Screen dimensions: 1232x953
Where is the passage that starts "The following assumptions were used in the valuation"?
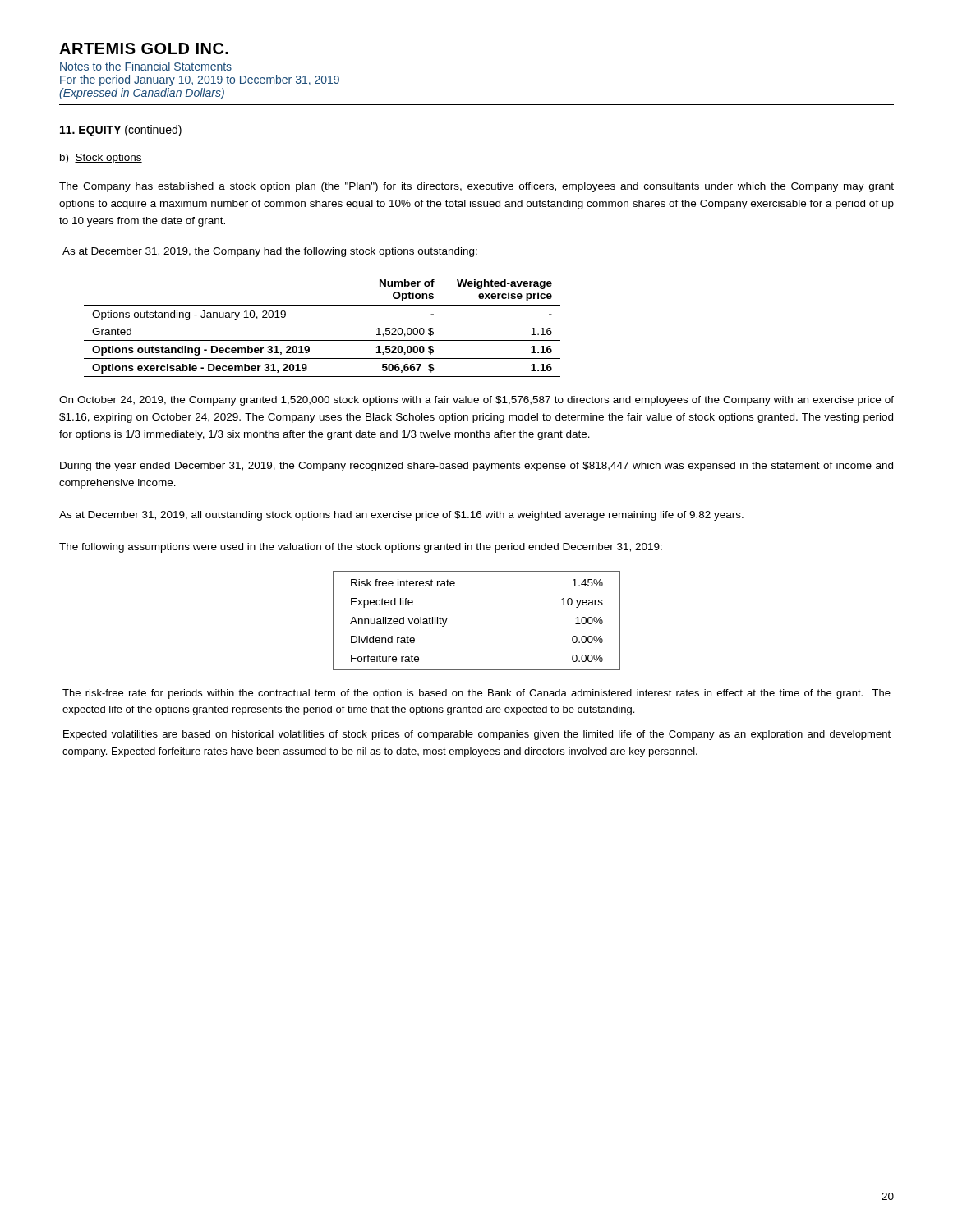click(x=361, y=547)
